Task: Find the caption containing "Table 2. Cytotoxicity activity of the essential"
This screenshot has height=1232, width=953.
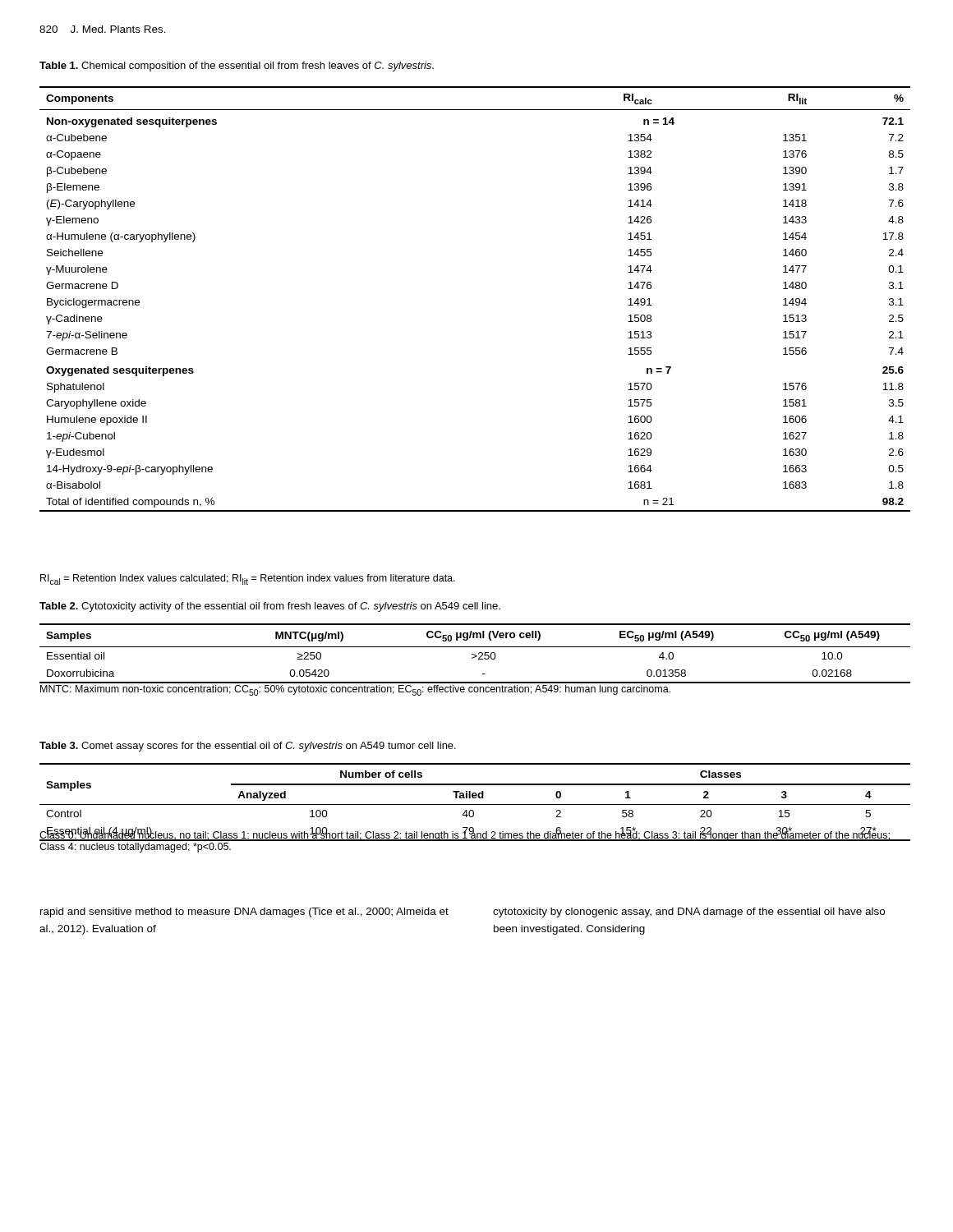Action: click(x=270, y=606)
